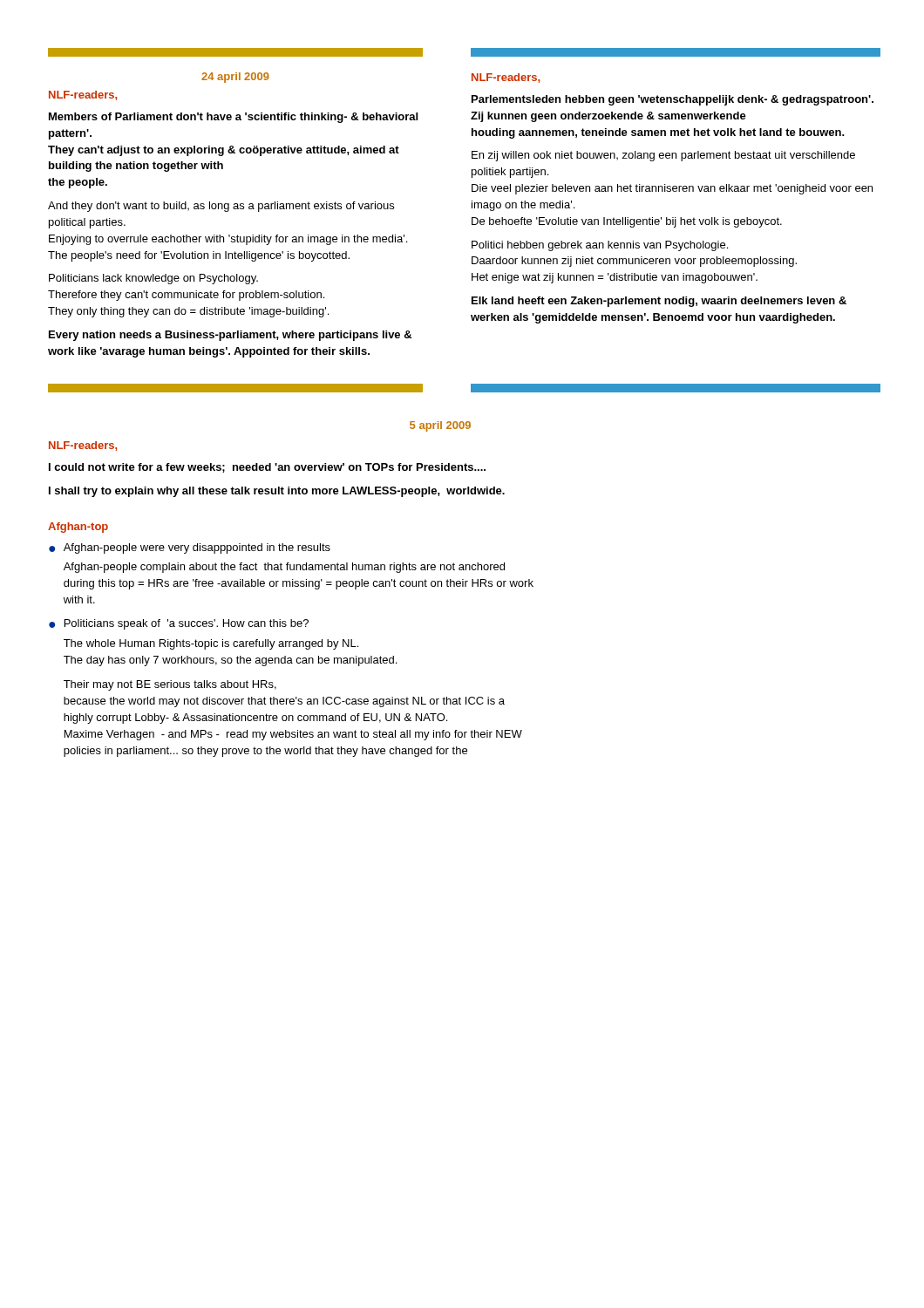
Task: Select the list item that says "● Politicians speak of 'a"
Action: [x=292, y=687]
